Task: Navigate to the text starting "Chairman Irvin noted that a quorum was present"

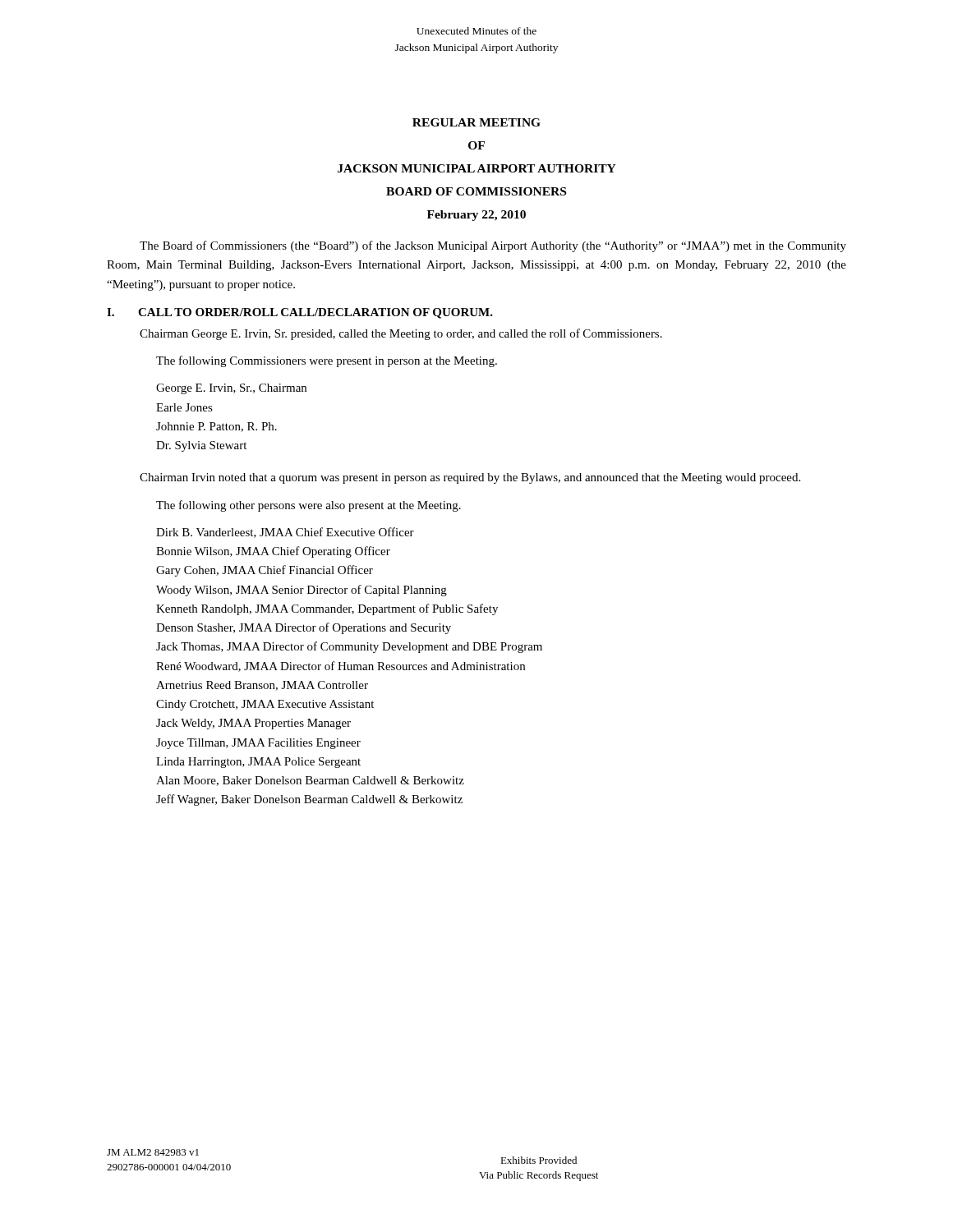Action: point(470,477)
